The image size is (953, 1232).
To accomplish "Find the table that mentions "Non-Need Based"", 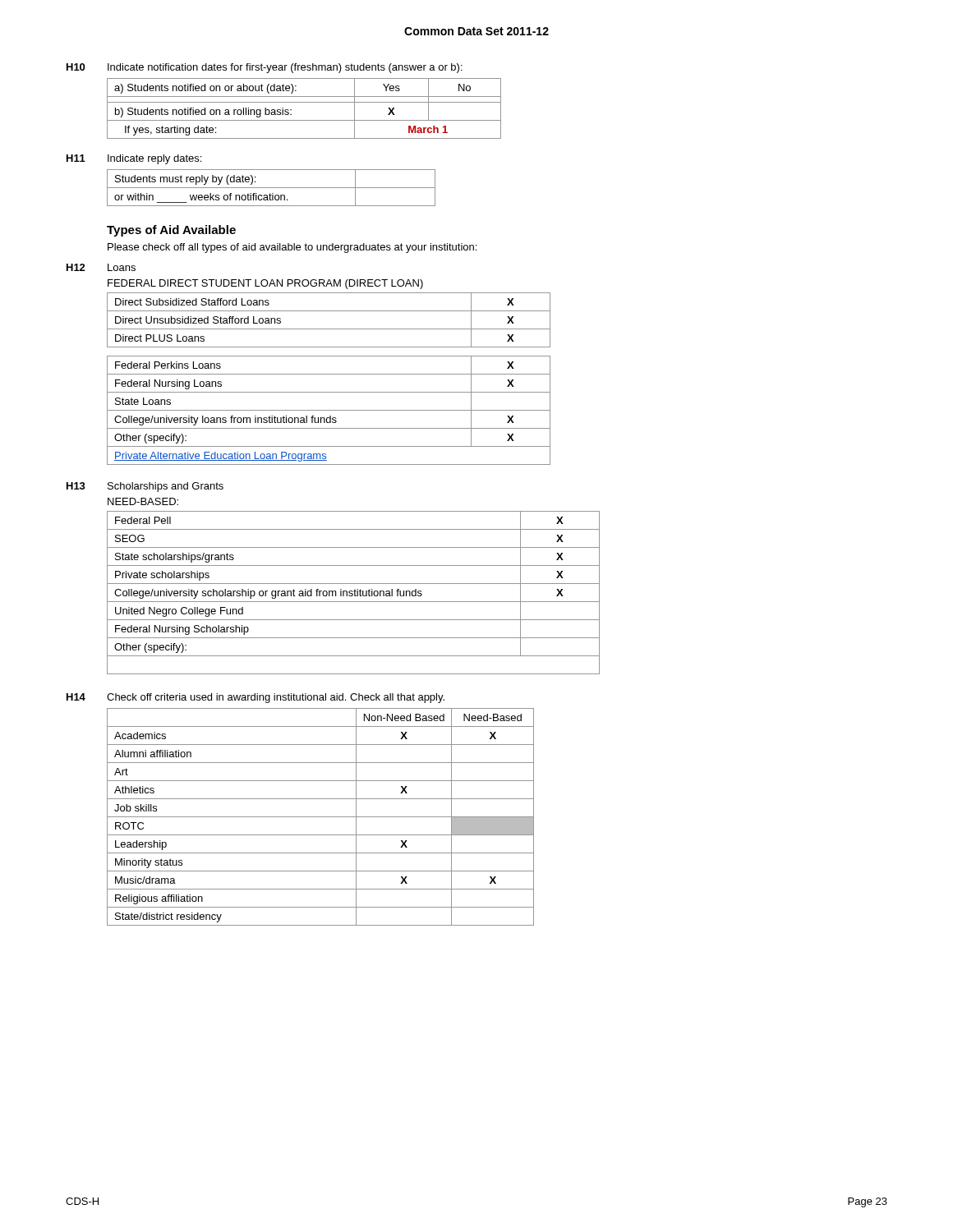I will click(x=497, y=817).
